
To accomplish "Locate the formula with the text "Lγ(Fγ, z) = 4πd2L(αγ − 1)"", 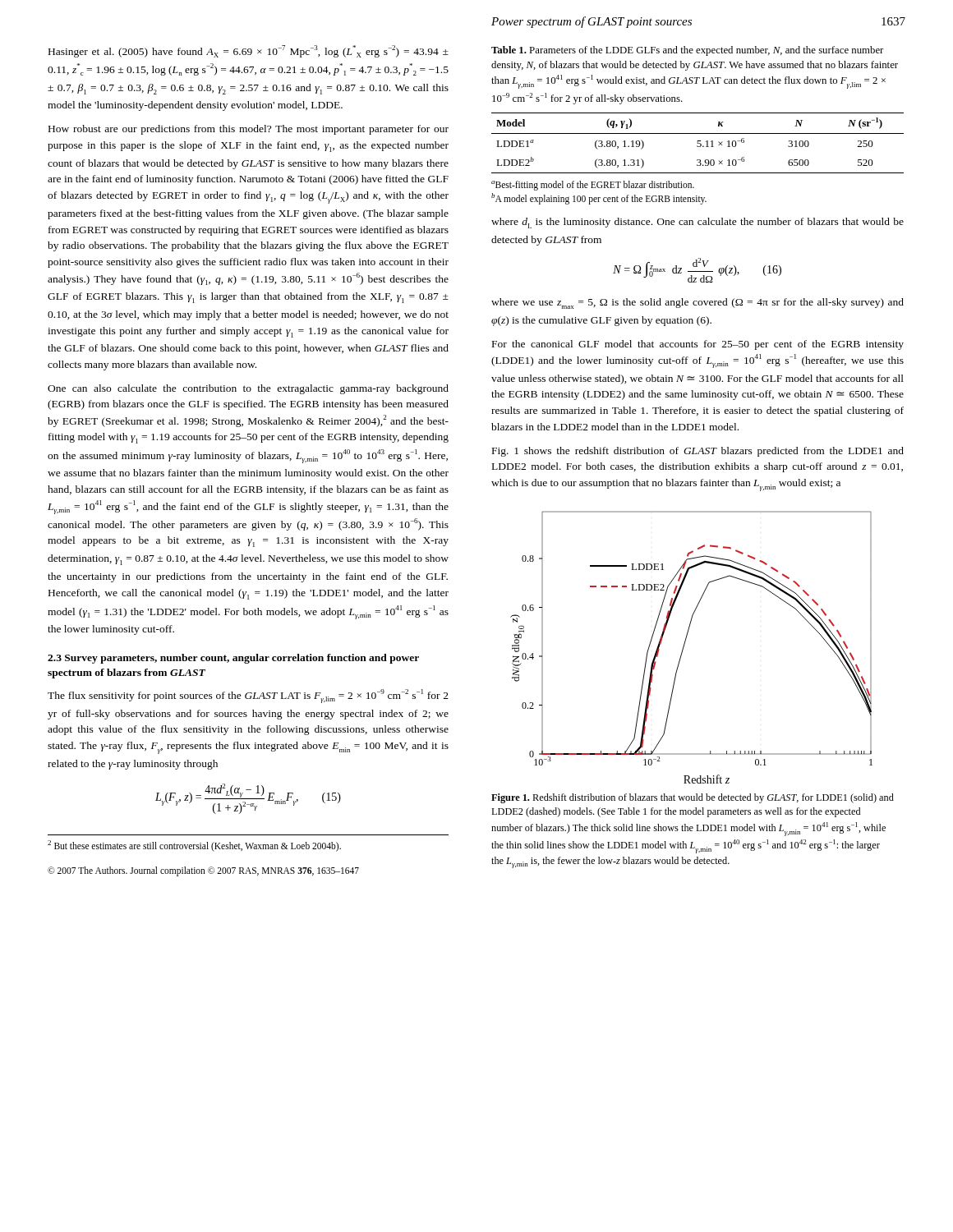I will click(248, 798).
